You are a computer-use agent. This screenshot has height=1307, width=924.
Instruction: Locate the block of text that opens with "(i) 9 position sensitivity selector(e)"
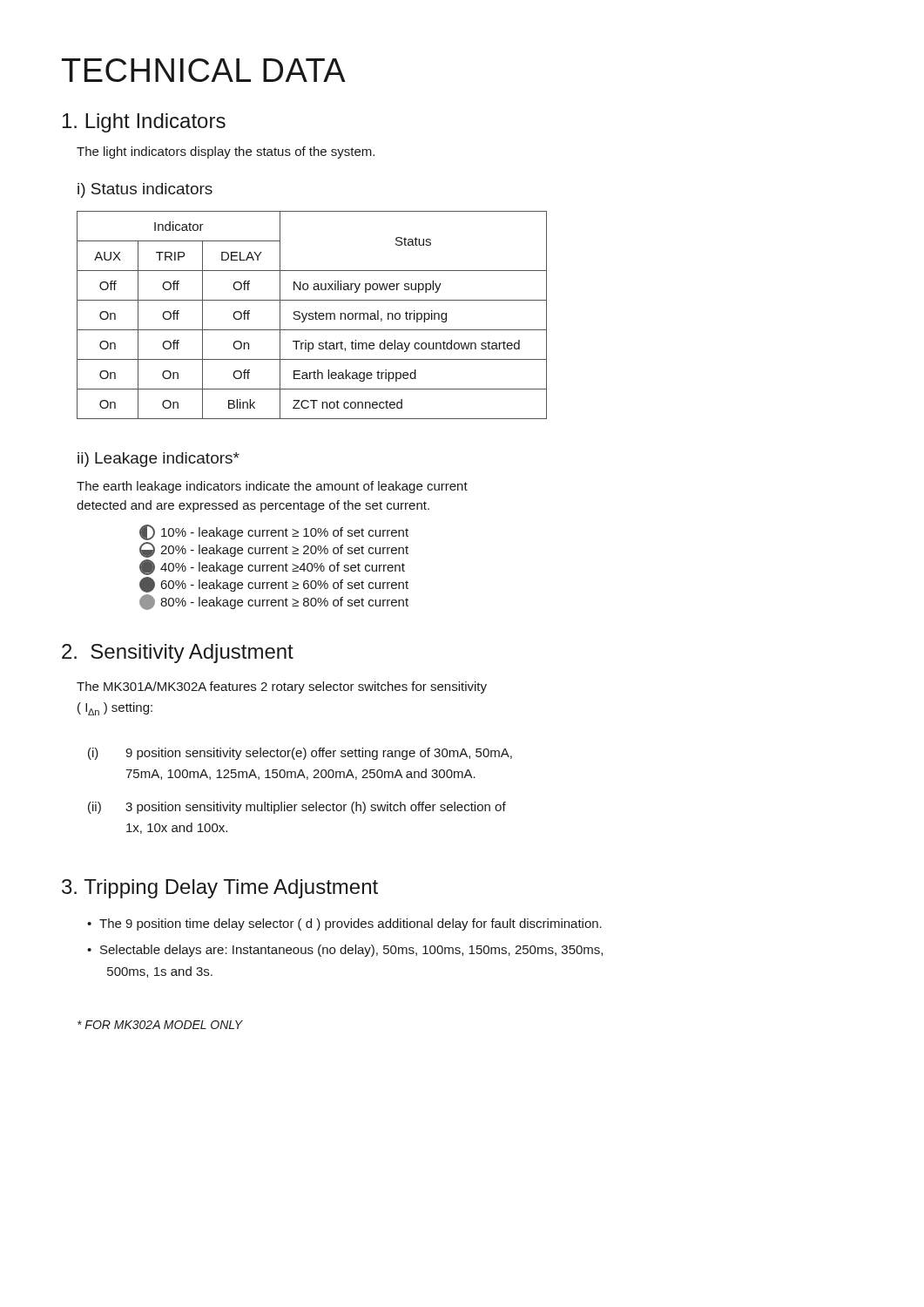tap(300, 763)
